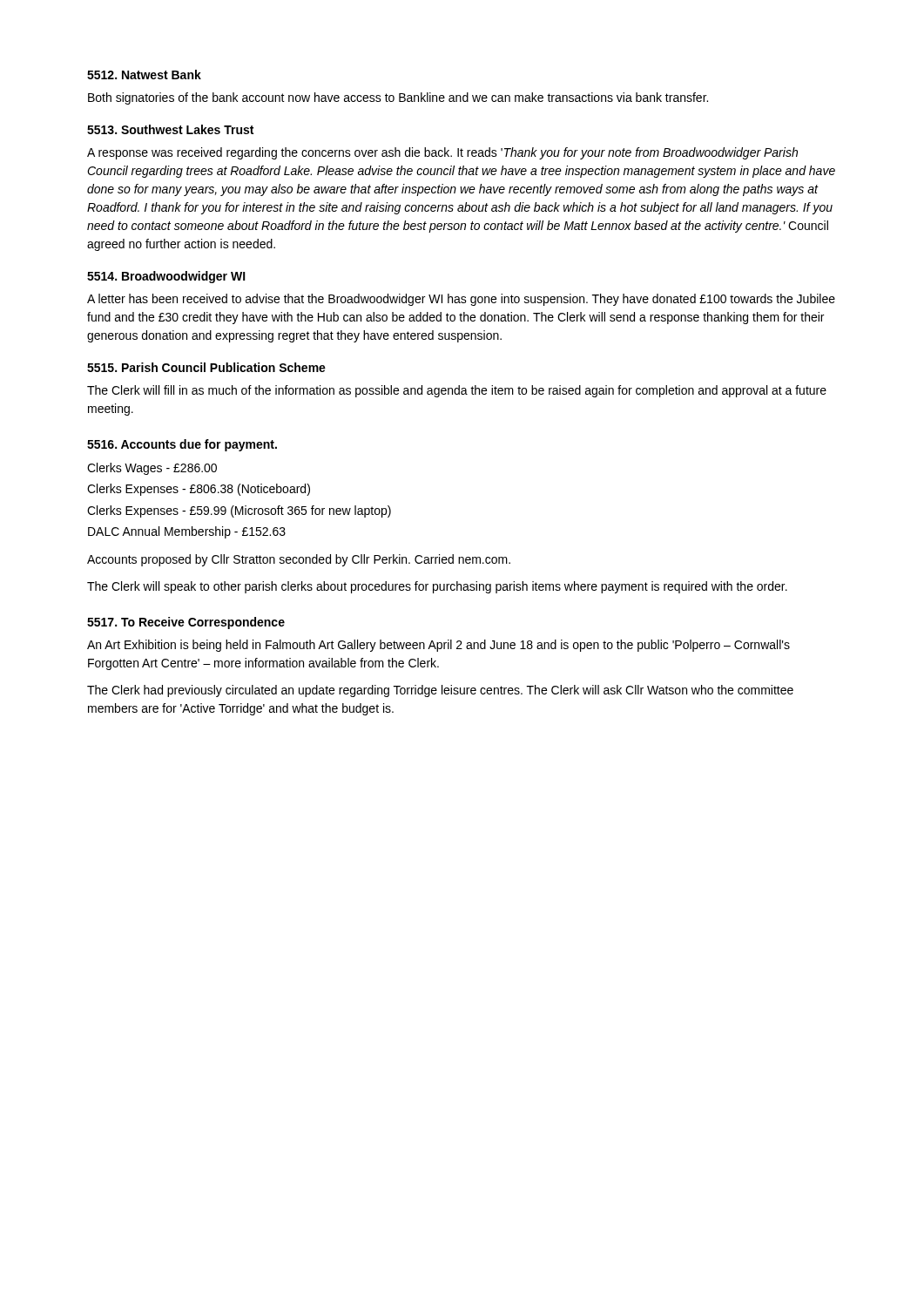
Task: Select the section header with the text "5512. Natwest Bank"
Action: [144, 75]
